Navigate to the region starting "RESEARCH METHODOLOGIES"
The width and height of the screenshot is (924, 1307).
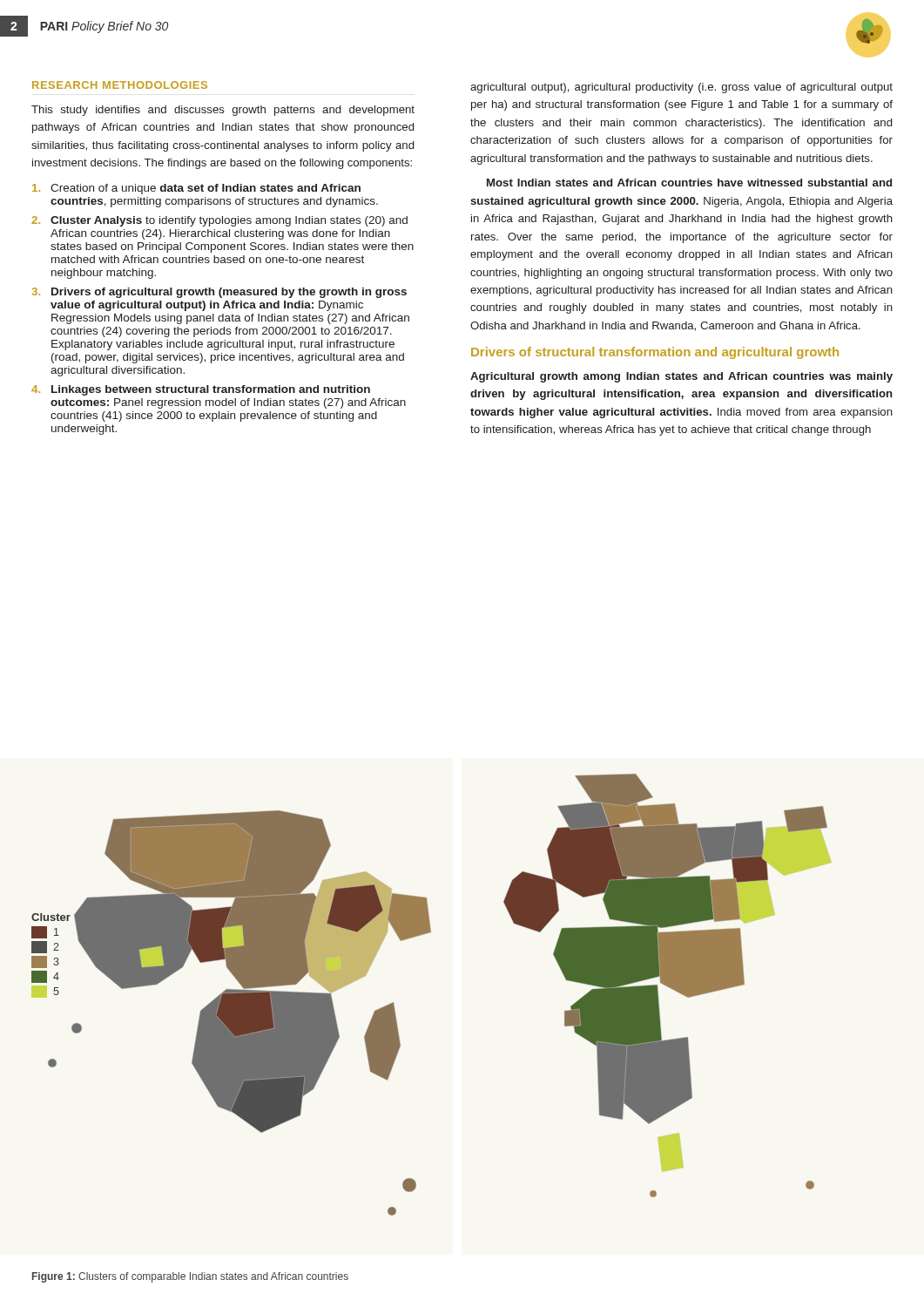(x=120, y=85)
